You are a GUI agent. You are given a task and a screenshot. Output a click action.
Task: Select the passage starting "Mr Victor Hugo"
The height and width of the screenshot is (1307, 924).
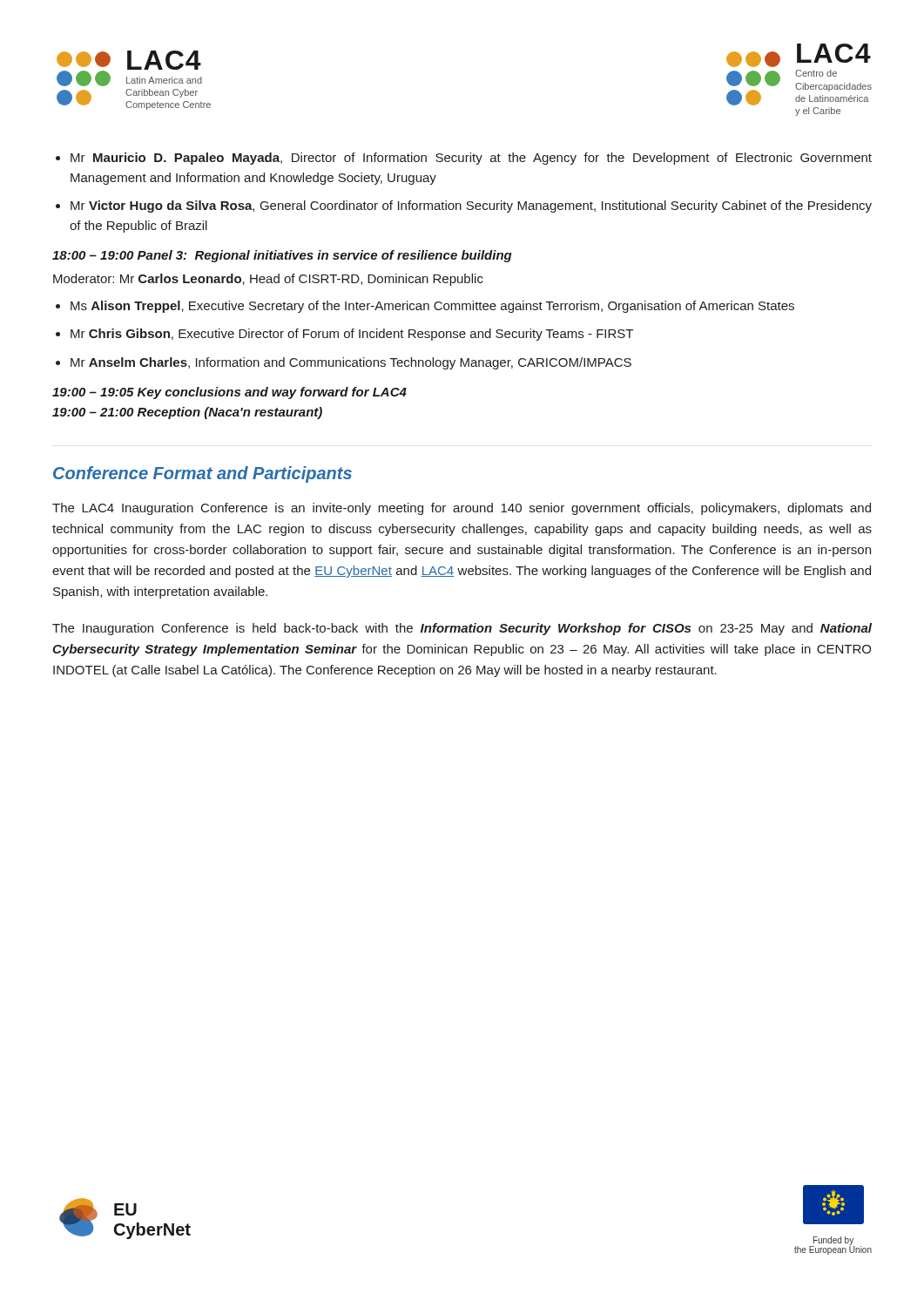tap(471, 215)
